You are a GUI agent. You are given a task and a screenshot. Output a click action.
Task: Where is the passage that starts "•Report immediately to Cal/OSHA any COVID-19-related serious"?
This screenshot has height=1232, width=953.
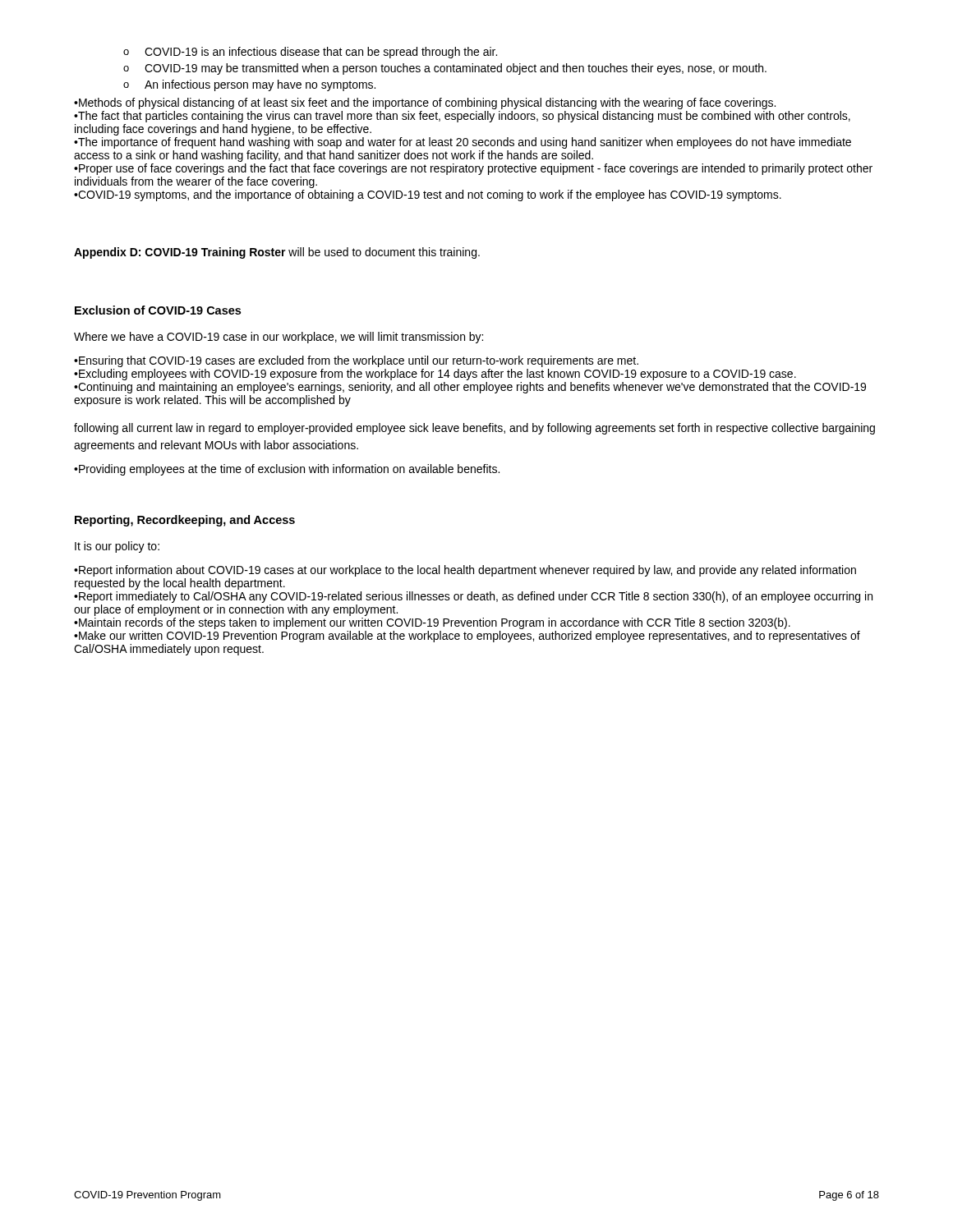(x=476, y=603)
